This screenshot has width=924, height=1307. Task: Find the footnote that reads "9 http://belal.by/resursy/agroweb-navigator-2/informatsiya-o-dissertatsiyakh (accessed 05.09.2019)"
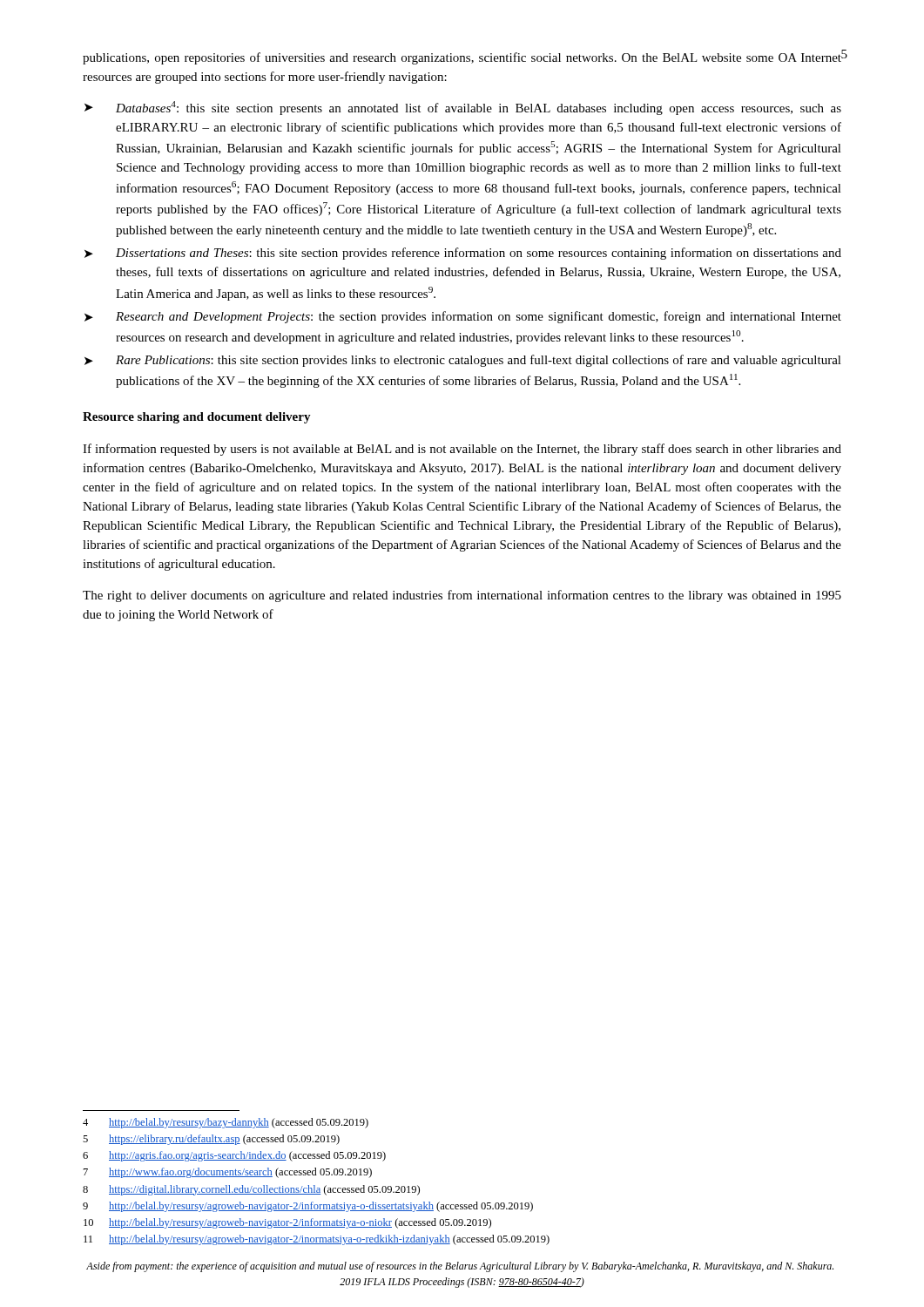click(x=462, y=1206)
